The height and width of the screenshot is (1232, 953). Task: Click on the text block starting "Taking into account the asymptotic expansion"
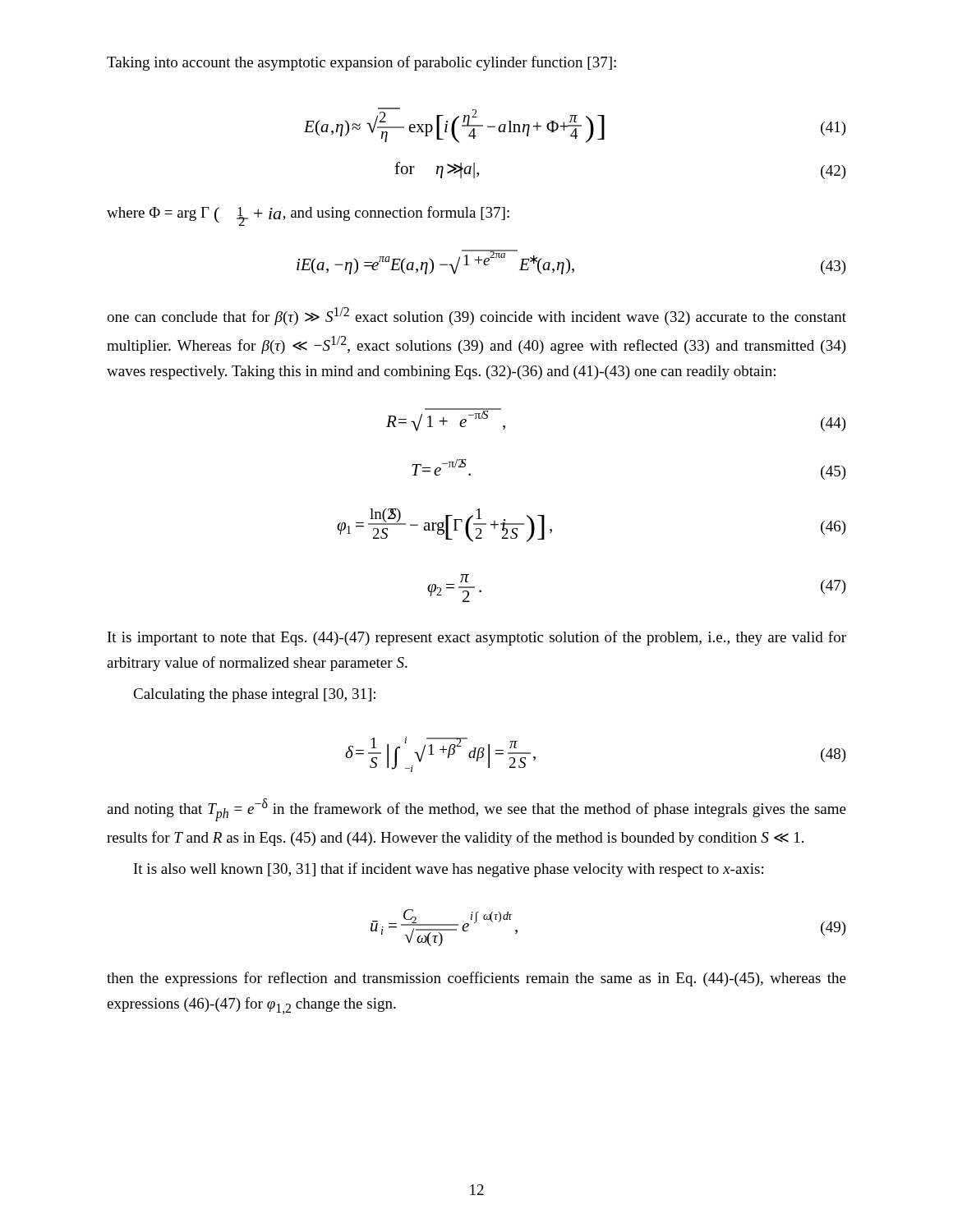tap(362, 62)
